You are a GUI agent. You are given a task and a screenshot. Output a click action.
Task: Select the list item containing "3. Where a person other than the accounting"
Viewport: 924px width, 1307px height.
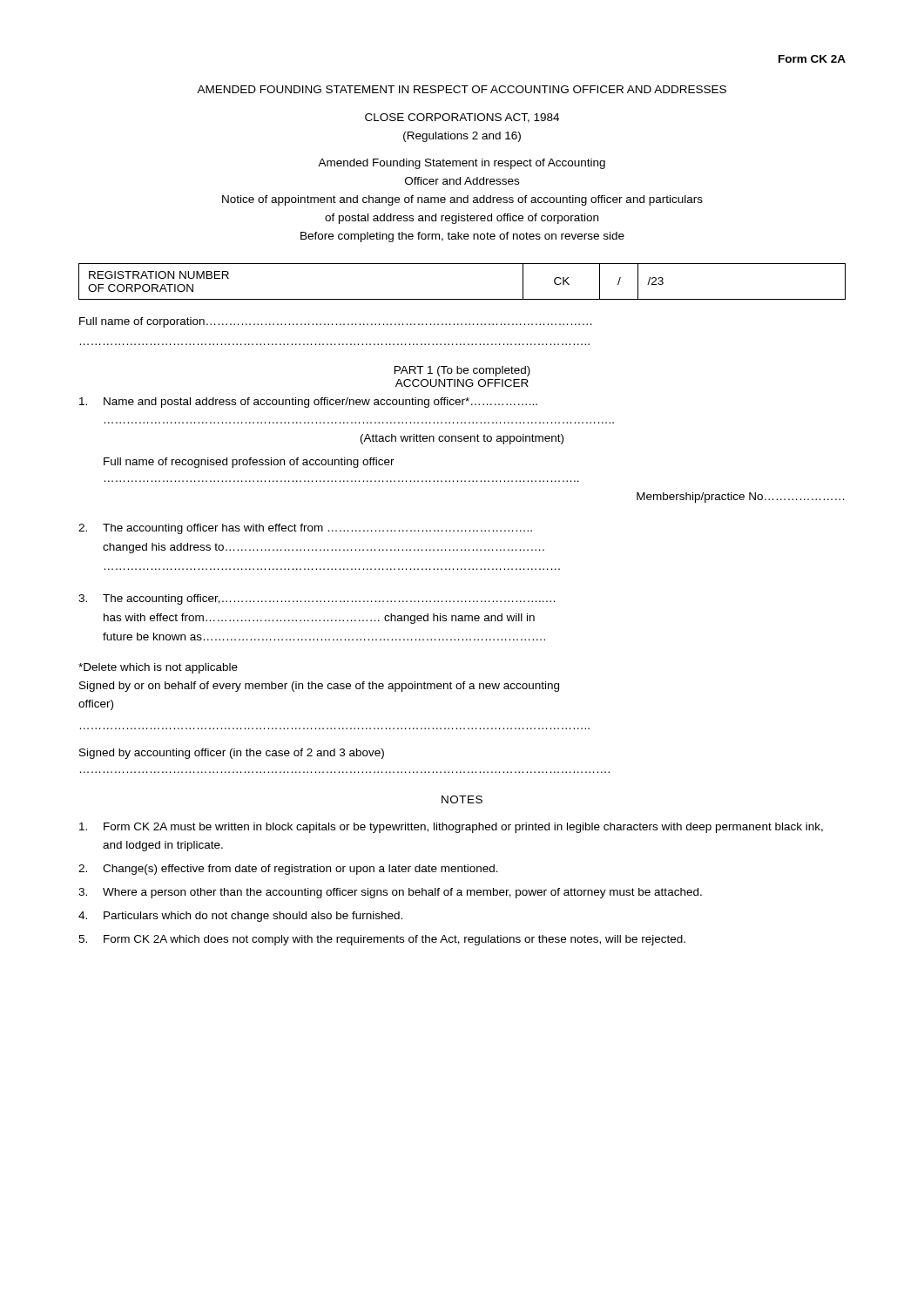point(390,892)
